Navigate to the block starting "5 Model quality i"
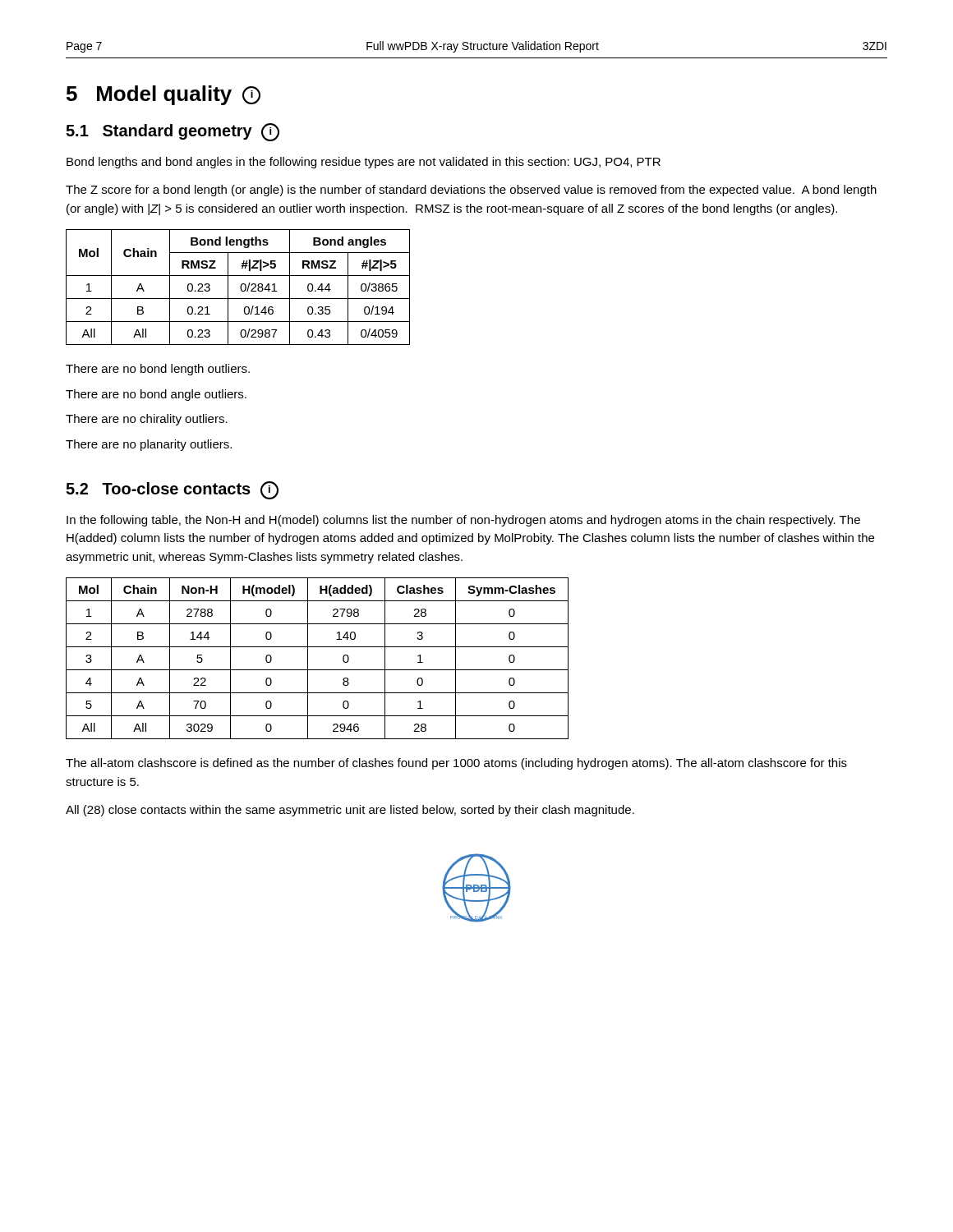 (163, 95)
